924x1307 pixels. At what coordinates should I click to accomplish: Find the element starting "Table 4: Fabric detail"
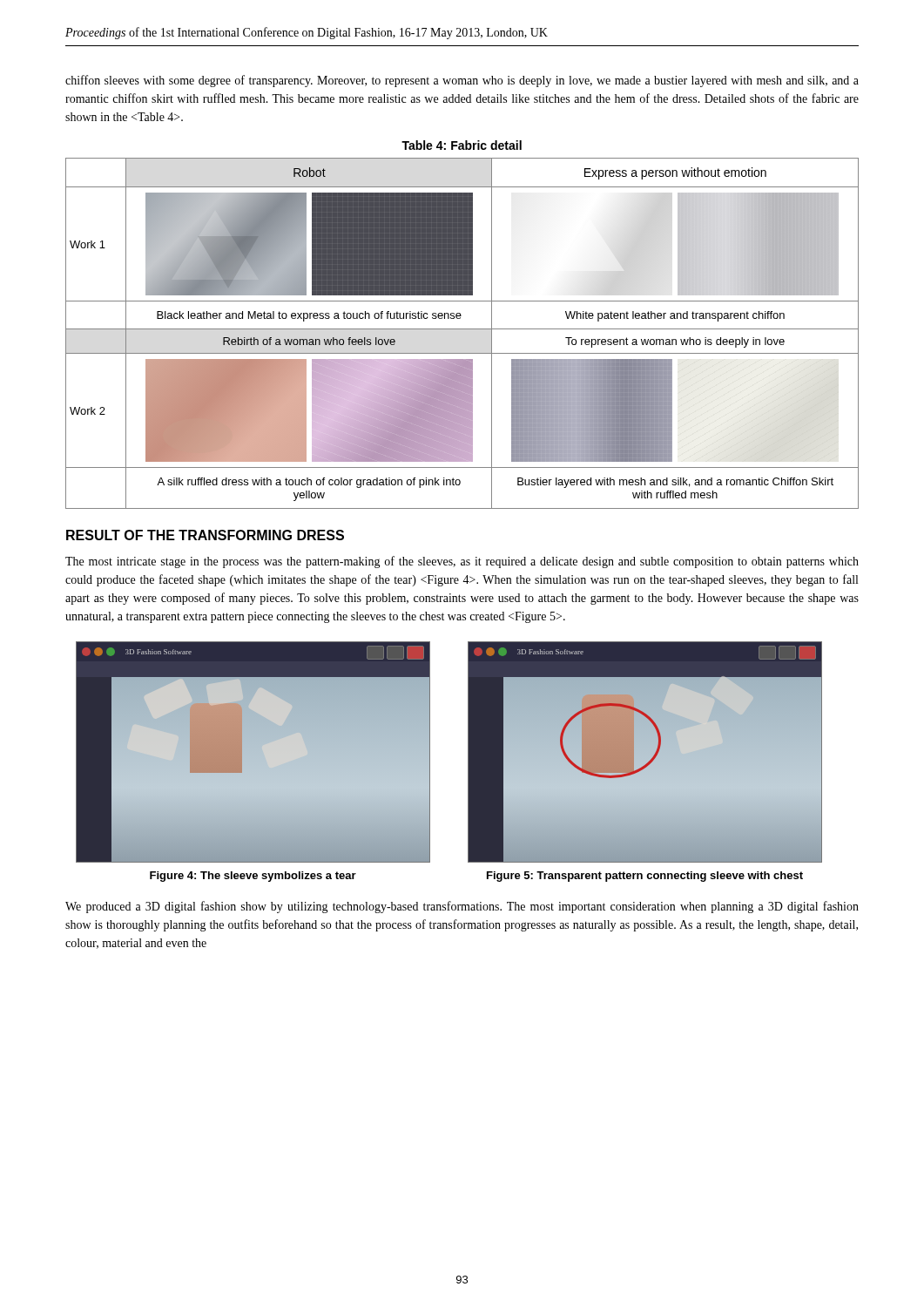462,146
